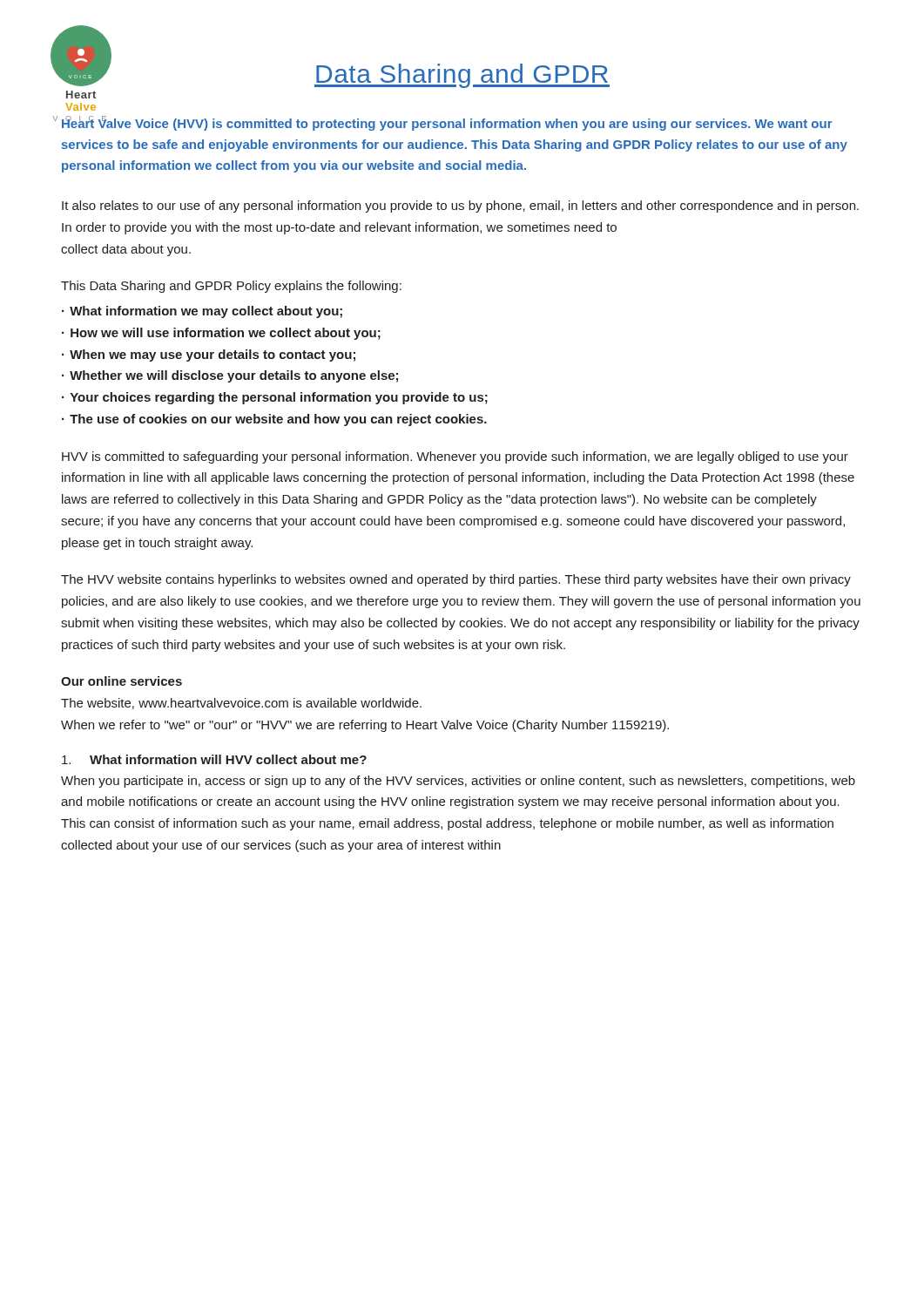924x1307 pixels.
Task: Select the section header with the text "Our online services"
Action: pyautogui.click(x=122, y=681)
